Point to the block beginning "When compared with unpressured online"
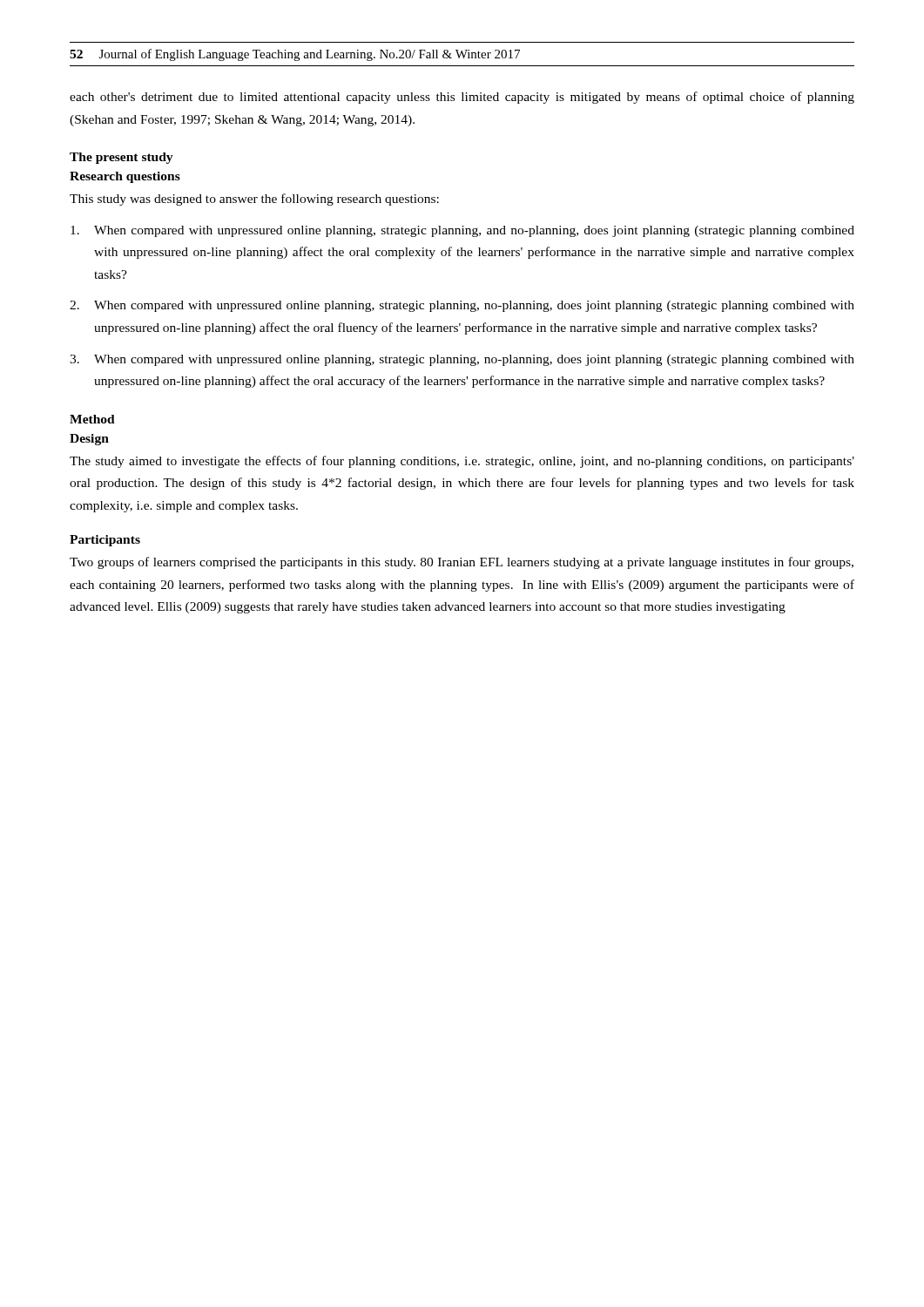Screen dimensions: 1307x924 tap(462, 252)
